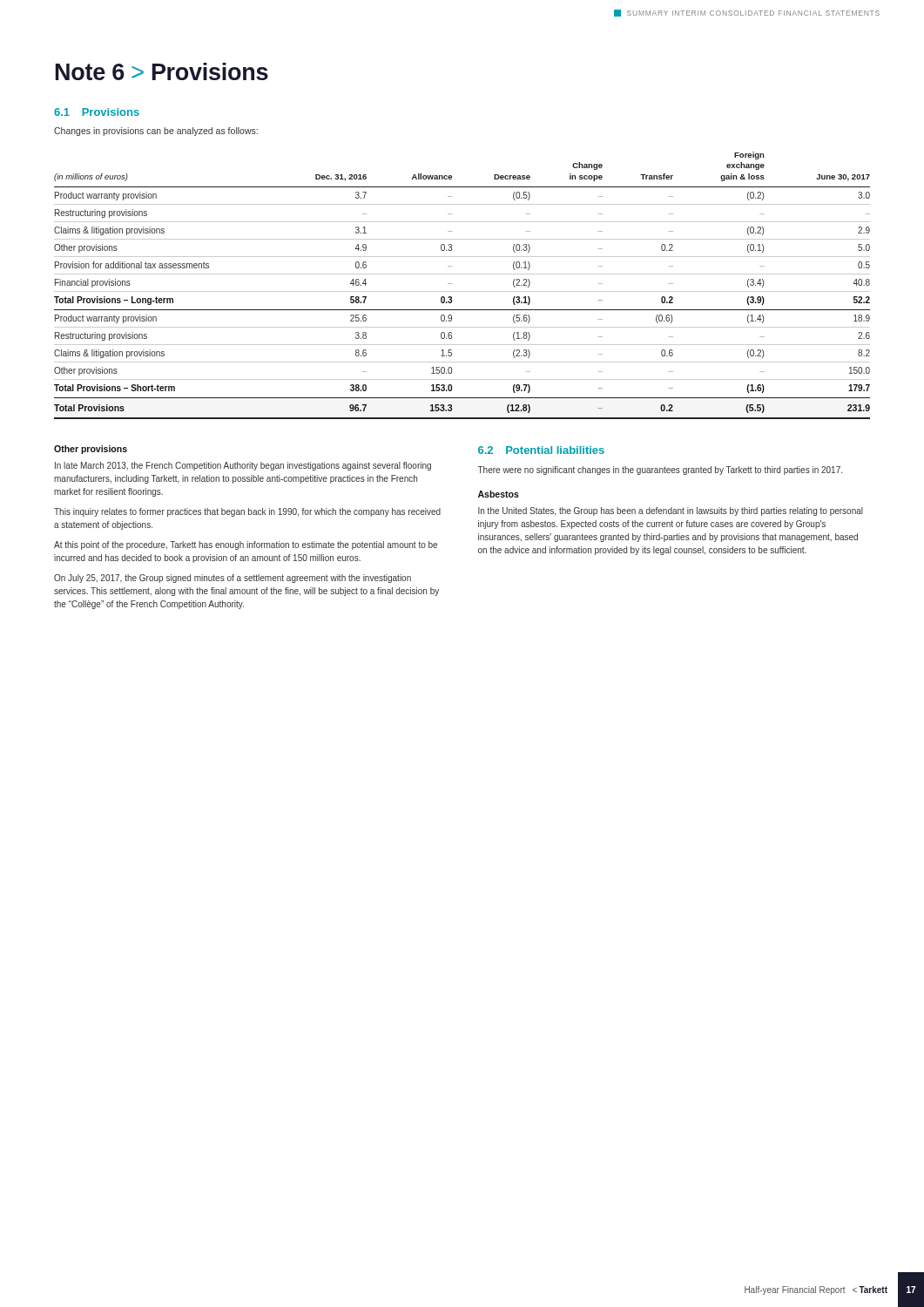
Task: Locate the table
Action: coord(462,283)
